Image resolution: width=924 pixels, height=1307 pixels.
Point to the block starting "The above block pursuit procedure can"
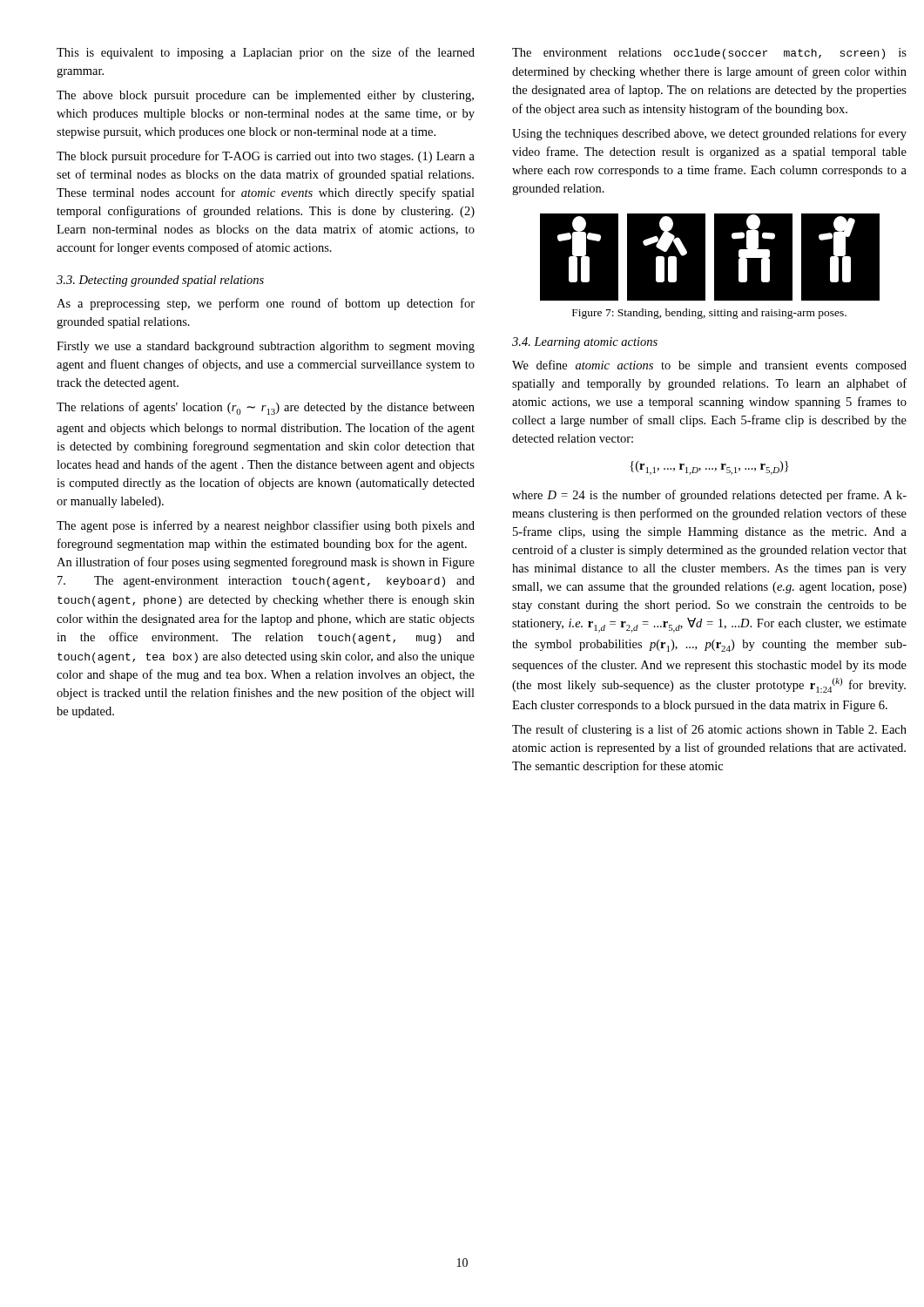[266, 114]
